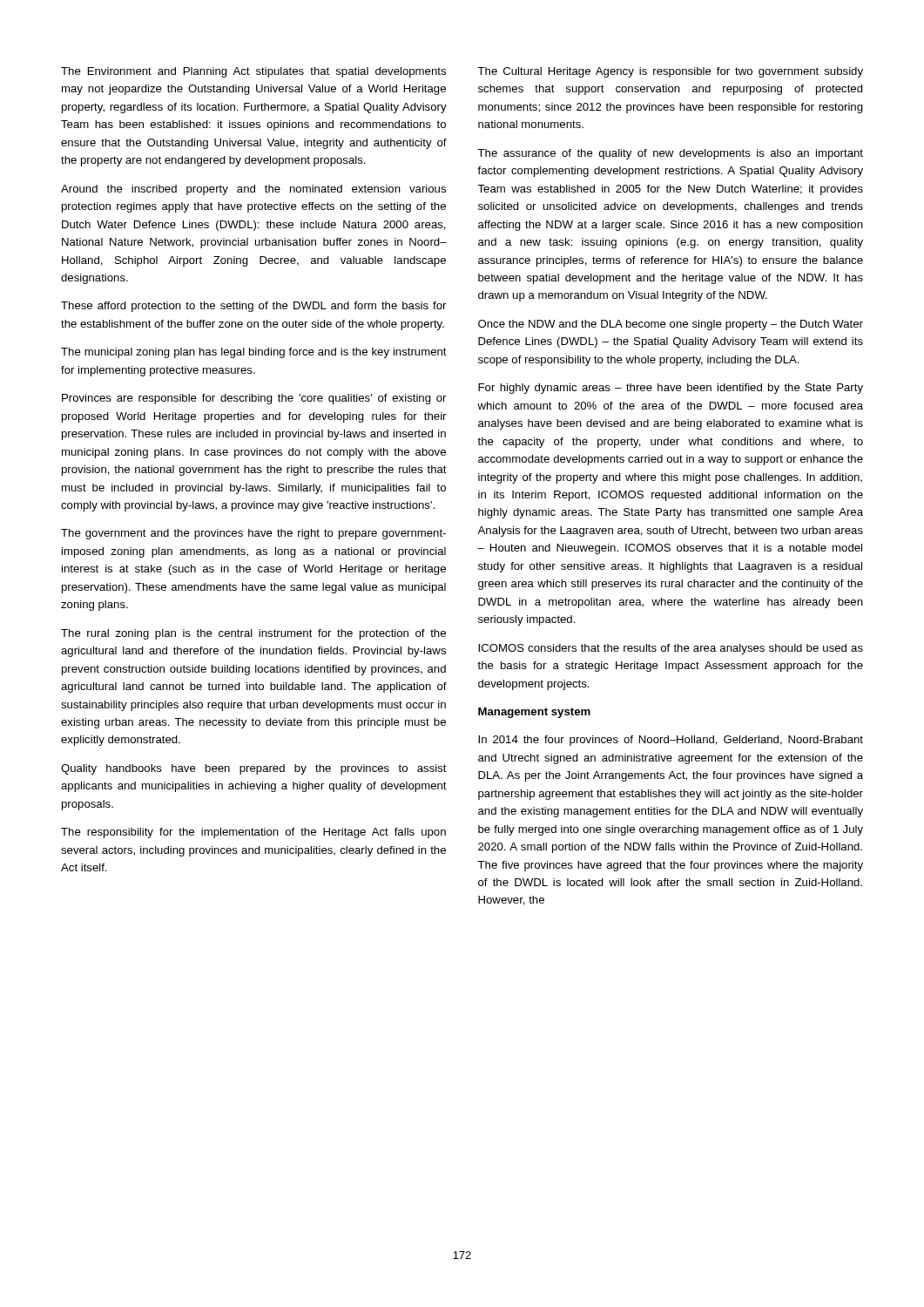
Task: Navigate to the block starting "Management system"
Action: [x=534, y=713]
